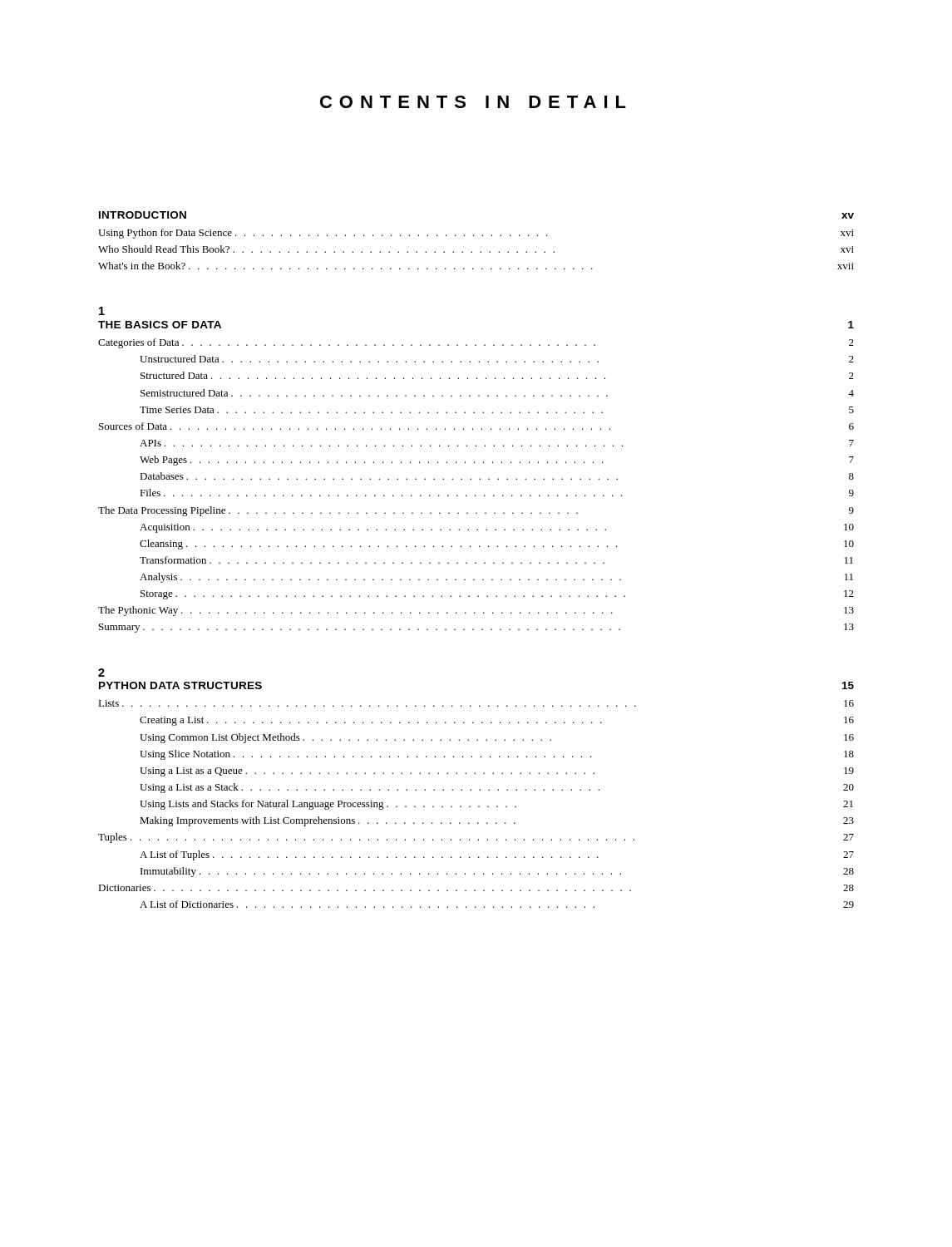Click where it says "2 PYTHON DATA STRUCTURES 15"

[101, 673]
